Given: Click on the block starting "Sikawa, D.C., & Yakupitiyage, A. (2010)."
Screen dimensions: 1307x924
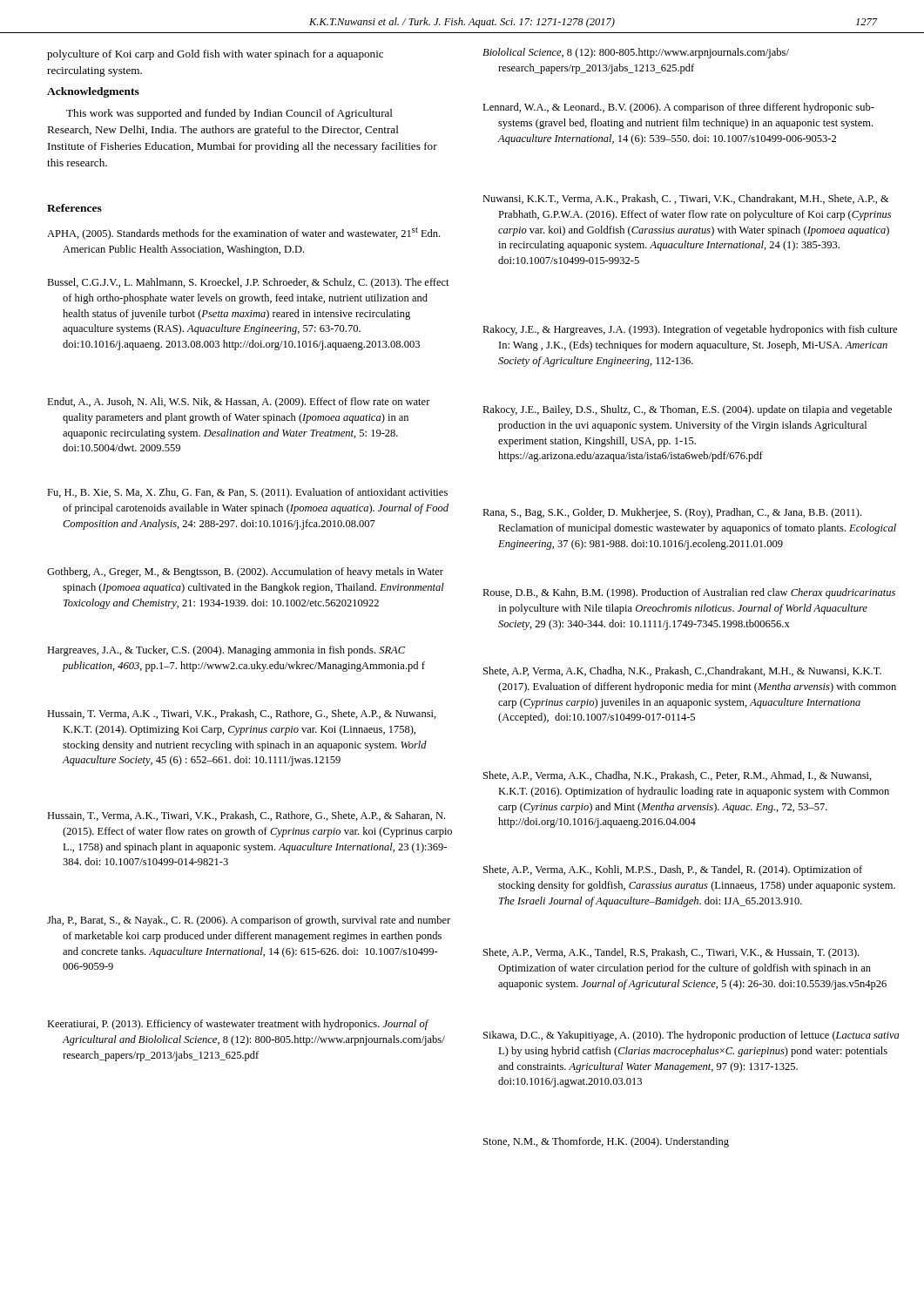Looking at the screenshot, I should [691, 1058].
